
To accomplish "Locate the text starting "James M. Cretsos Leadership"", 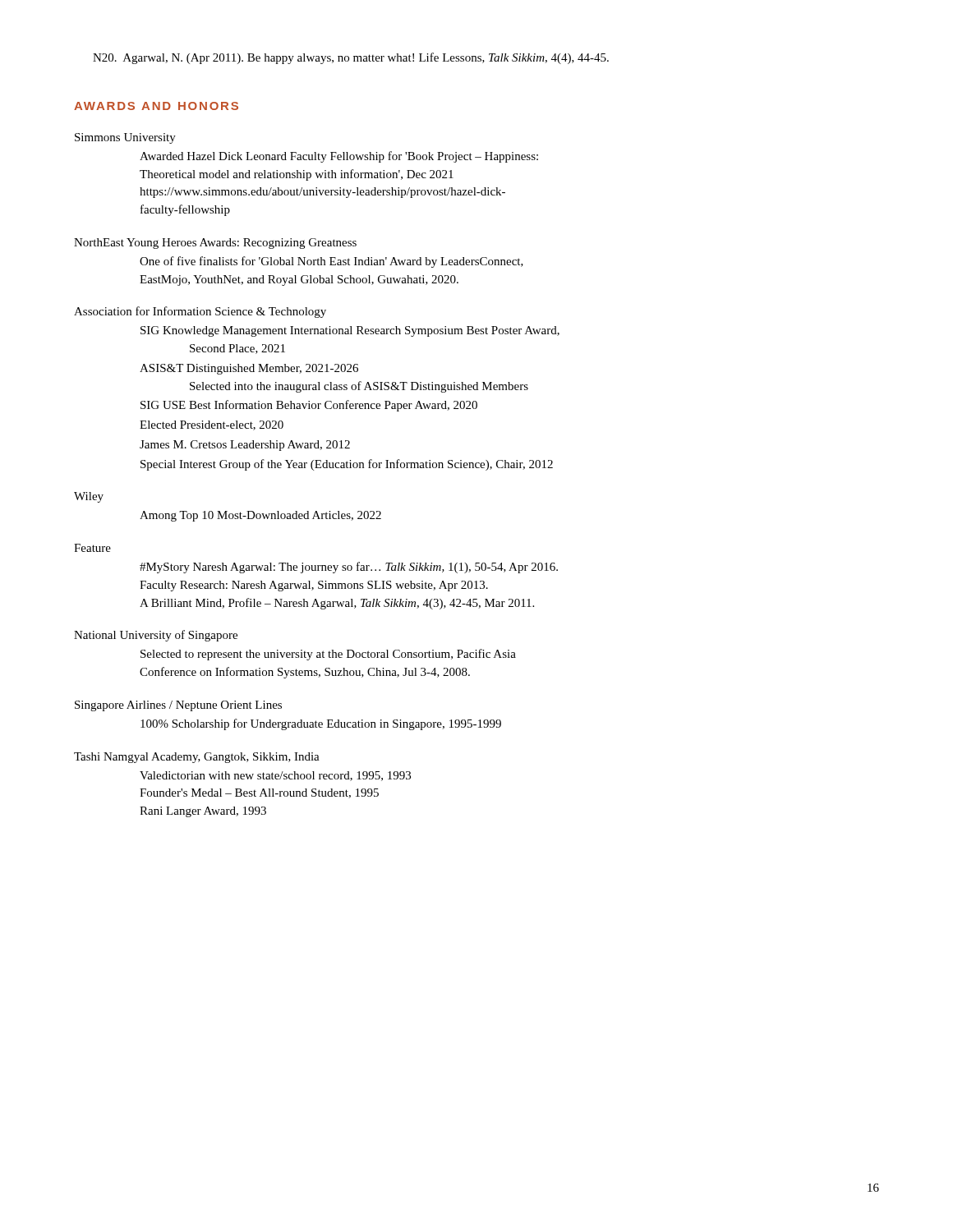I will (245, 444).
